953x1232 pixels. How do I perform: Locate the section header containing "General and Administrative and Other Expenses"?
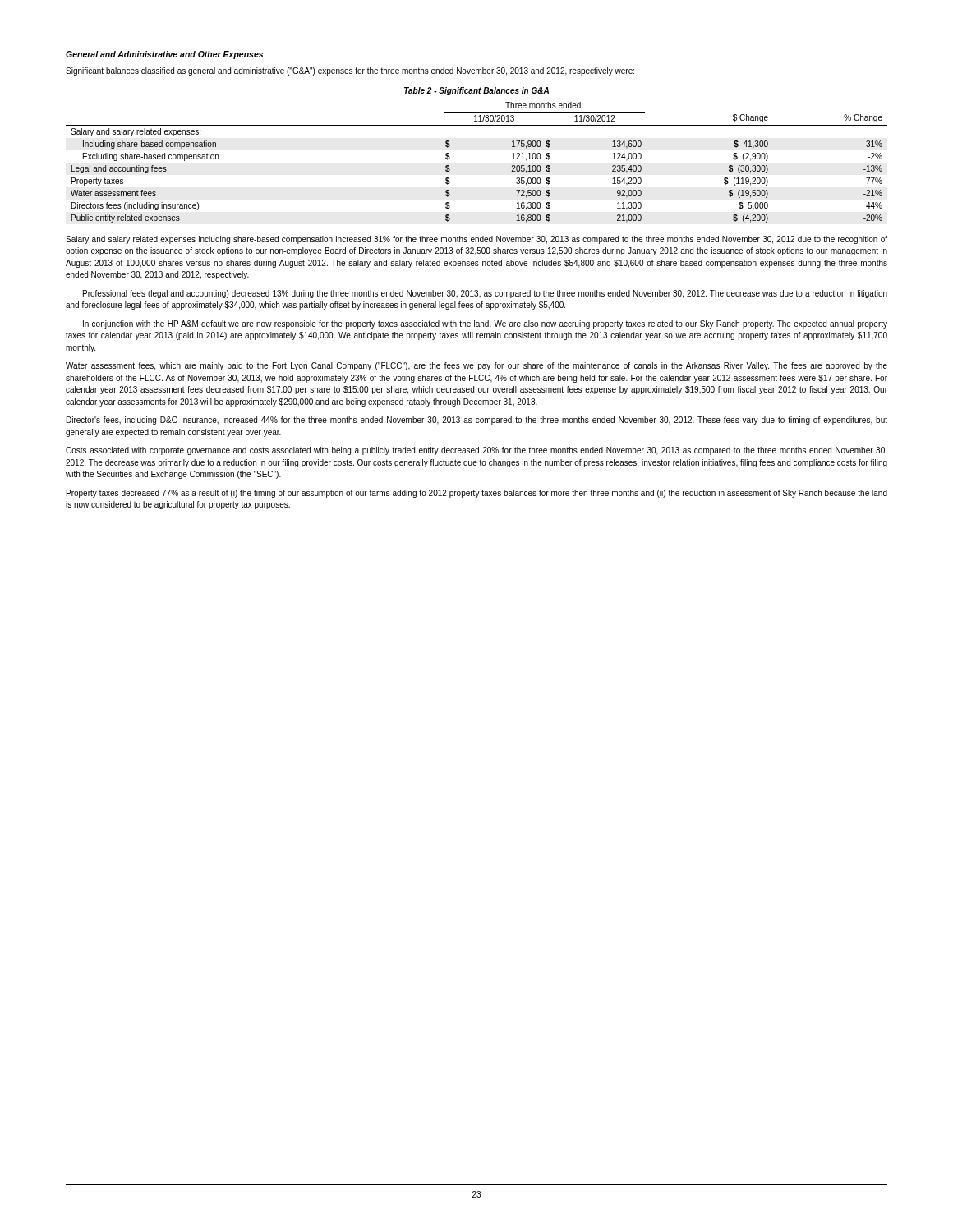pos(165,54)
